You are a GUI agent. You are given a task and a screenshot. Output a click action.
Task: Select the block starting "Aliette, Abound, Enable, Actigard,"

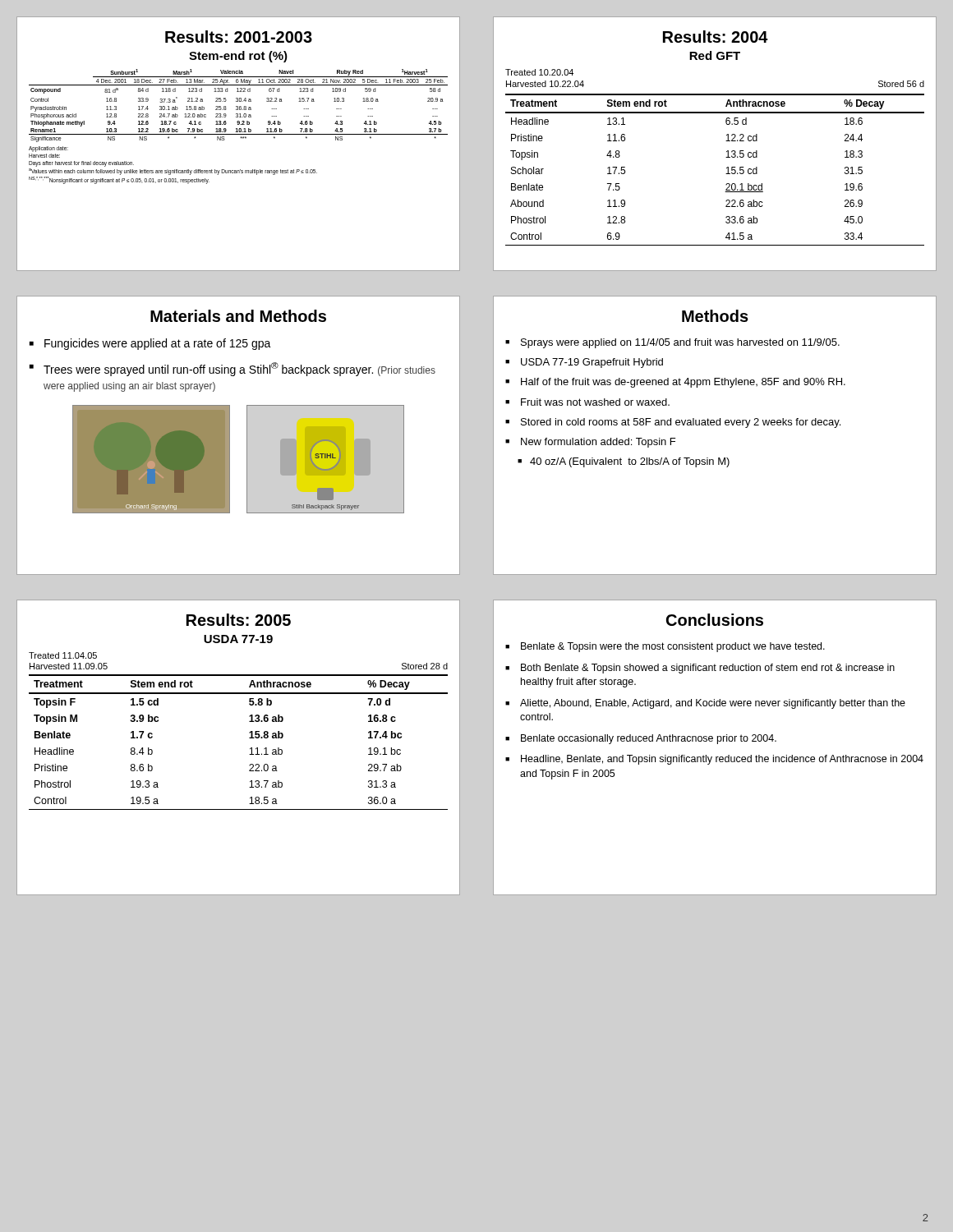click(713, 710)
